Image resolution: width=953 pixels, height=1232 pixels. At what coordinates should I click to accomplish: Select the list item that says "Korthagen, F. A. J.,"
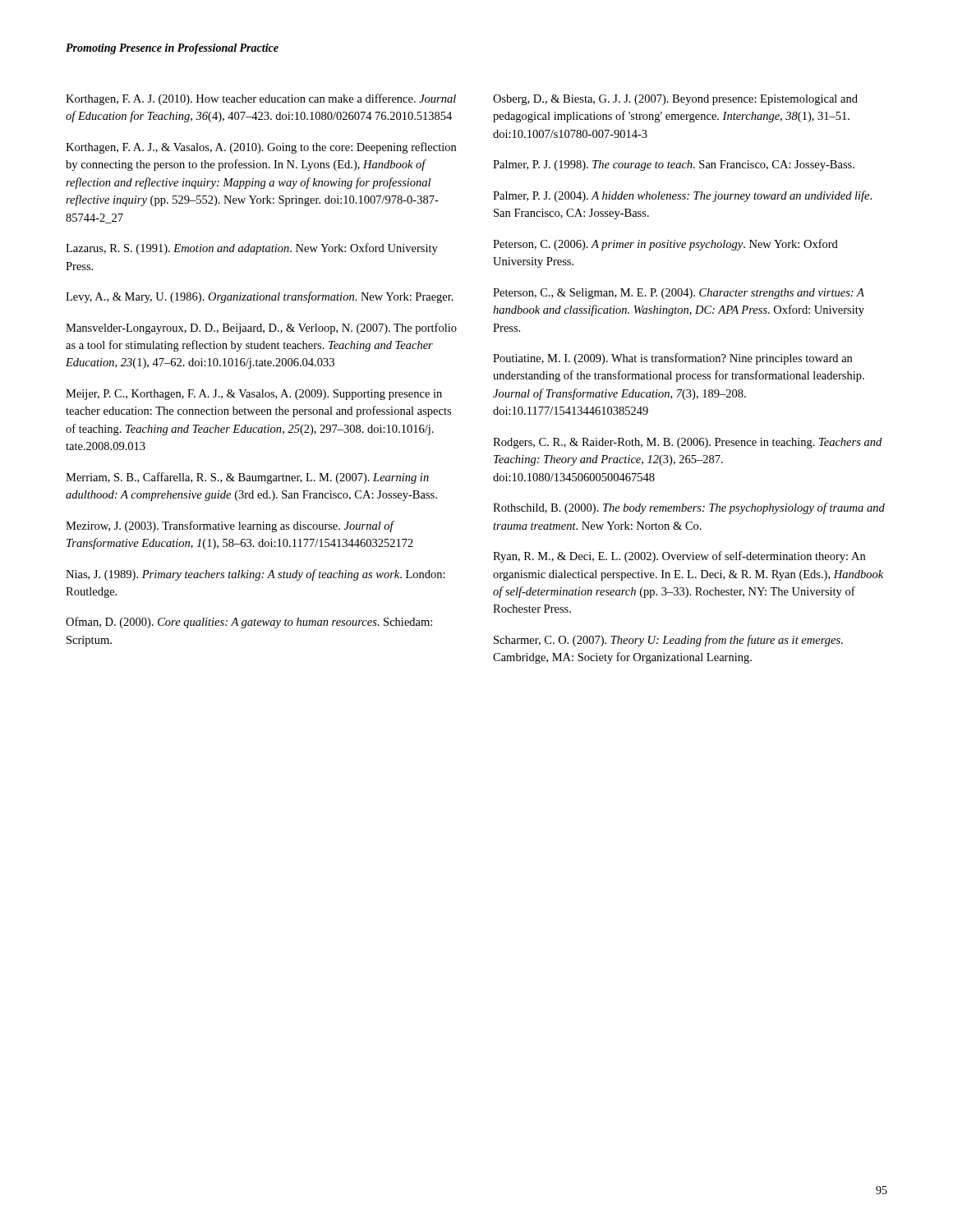click(x=261, y=182)
